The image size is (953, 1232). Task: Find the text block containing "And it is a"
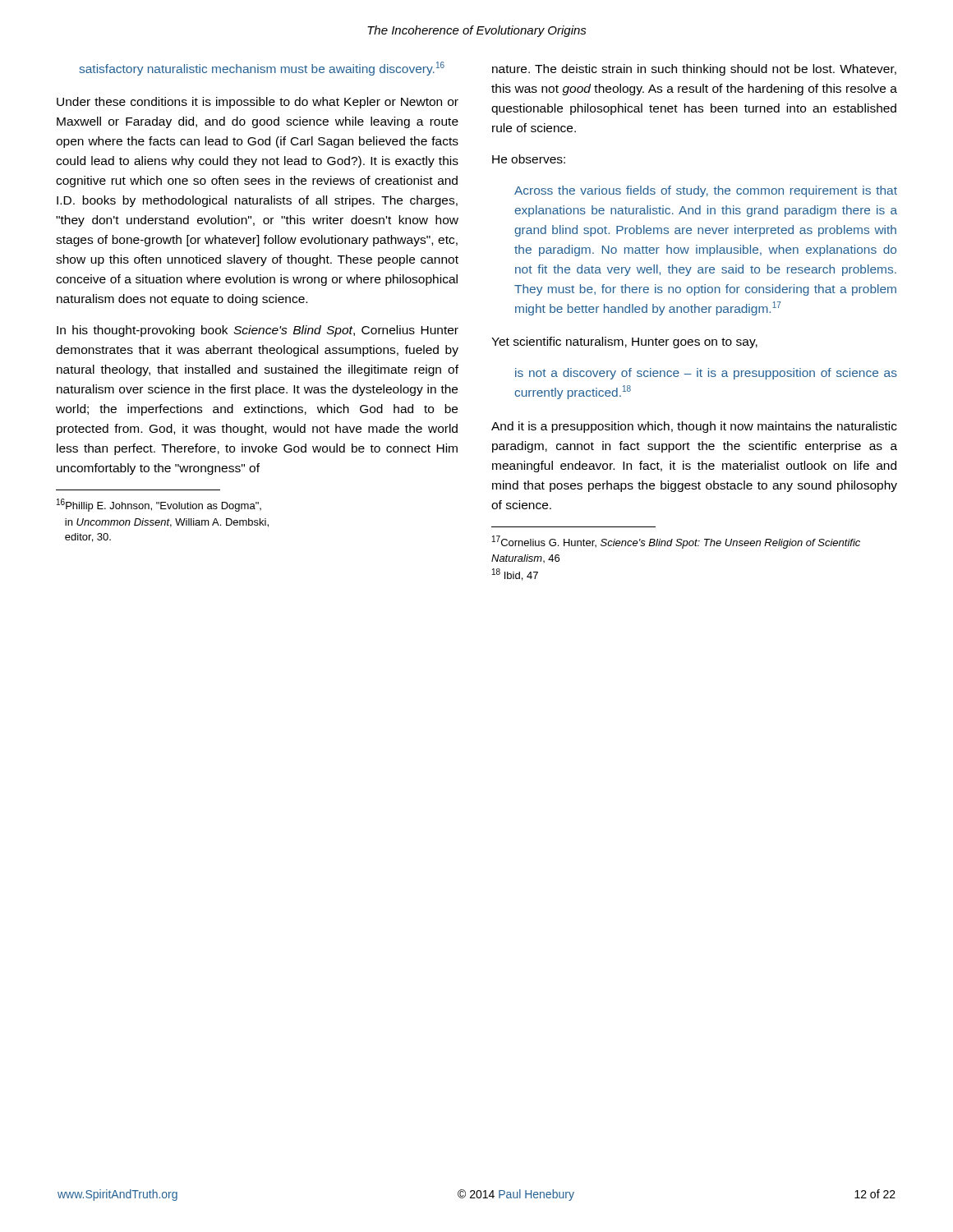694,465
